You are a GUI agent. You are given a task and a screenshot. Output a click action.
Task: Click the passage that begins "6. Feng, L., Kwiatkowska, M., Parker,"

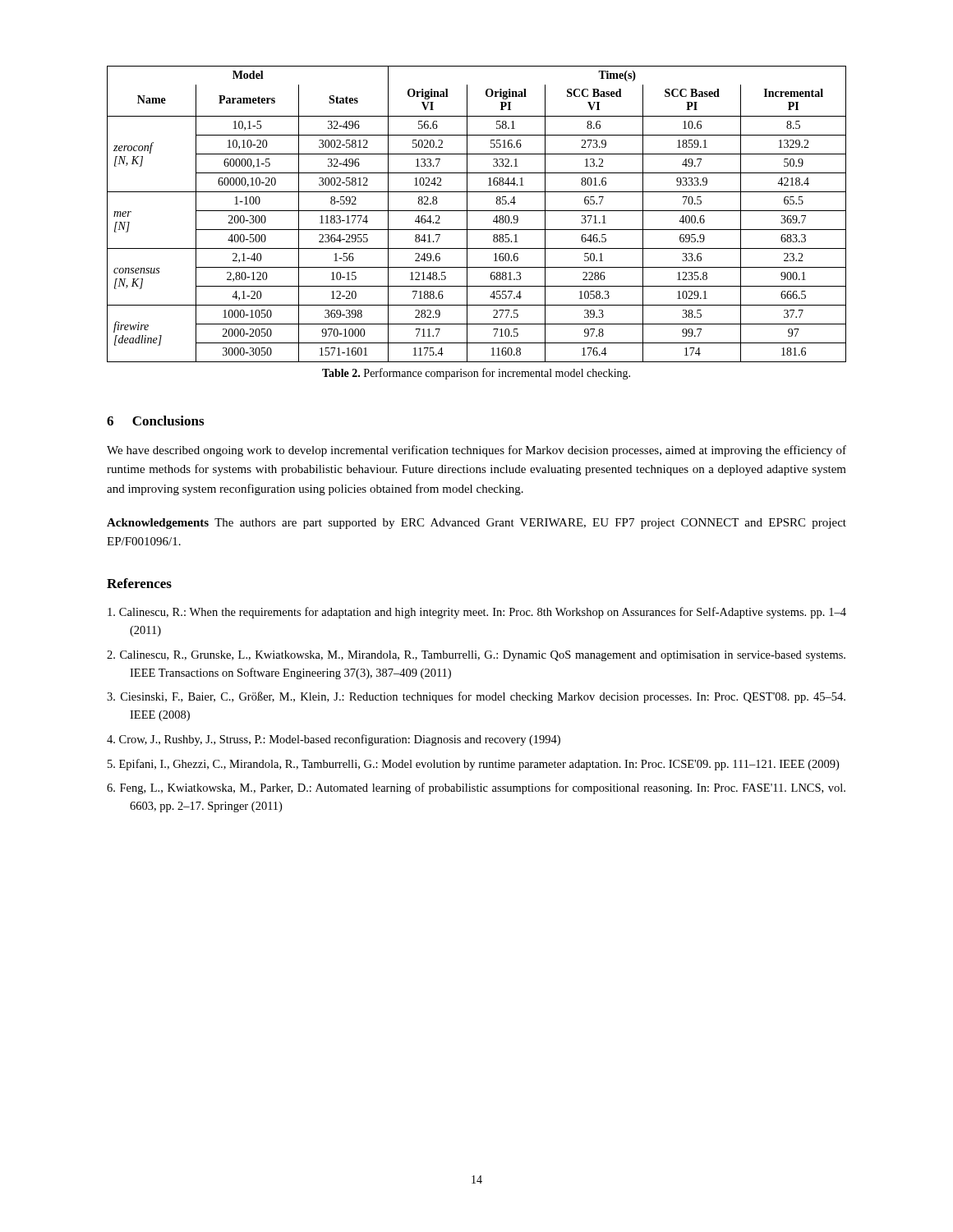[476, 797]
